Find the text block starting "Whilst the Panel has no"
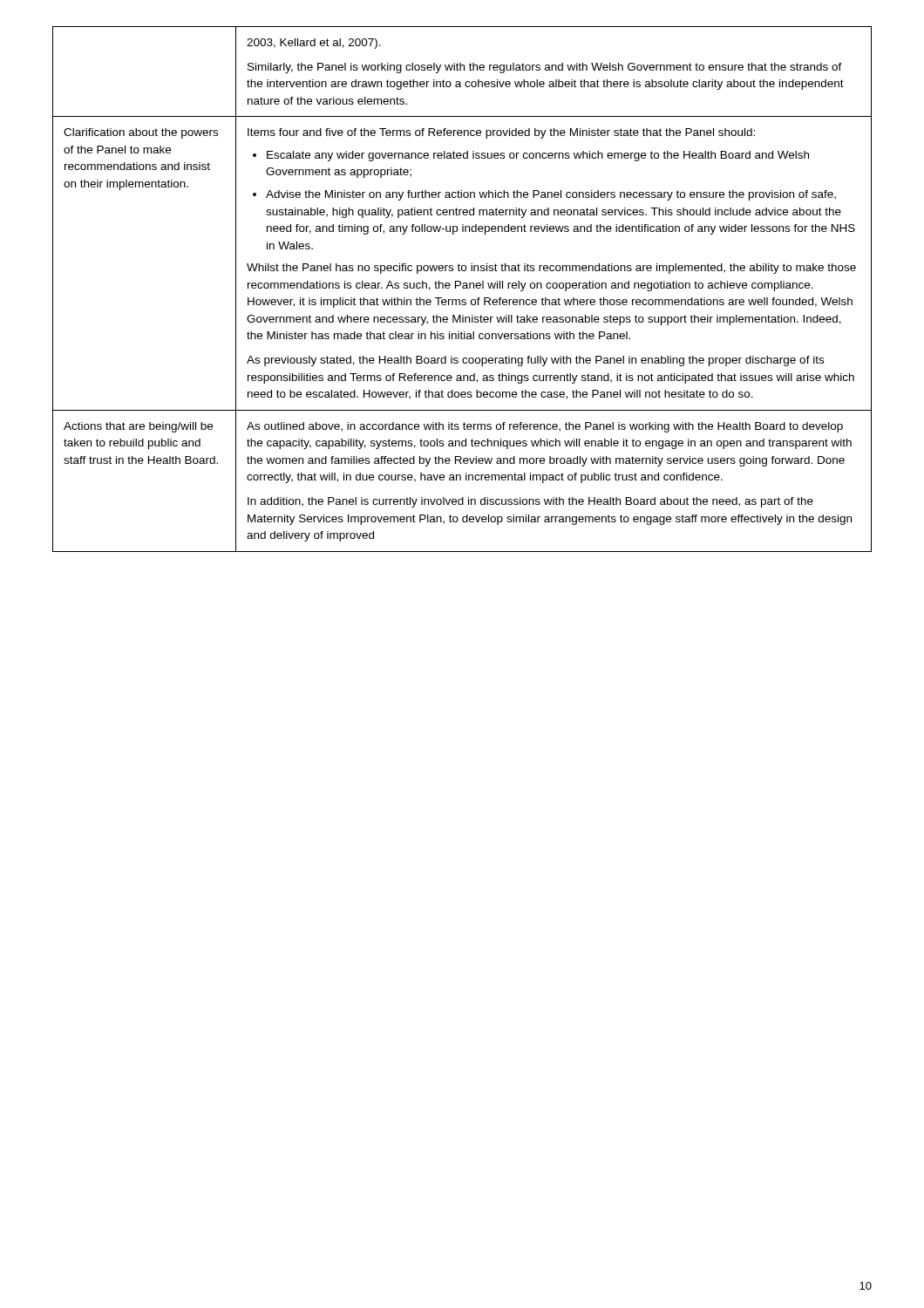The image size is (924, 1308). (x=554, y=331)
